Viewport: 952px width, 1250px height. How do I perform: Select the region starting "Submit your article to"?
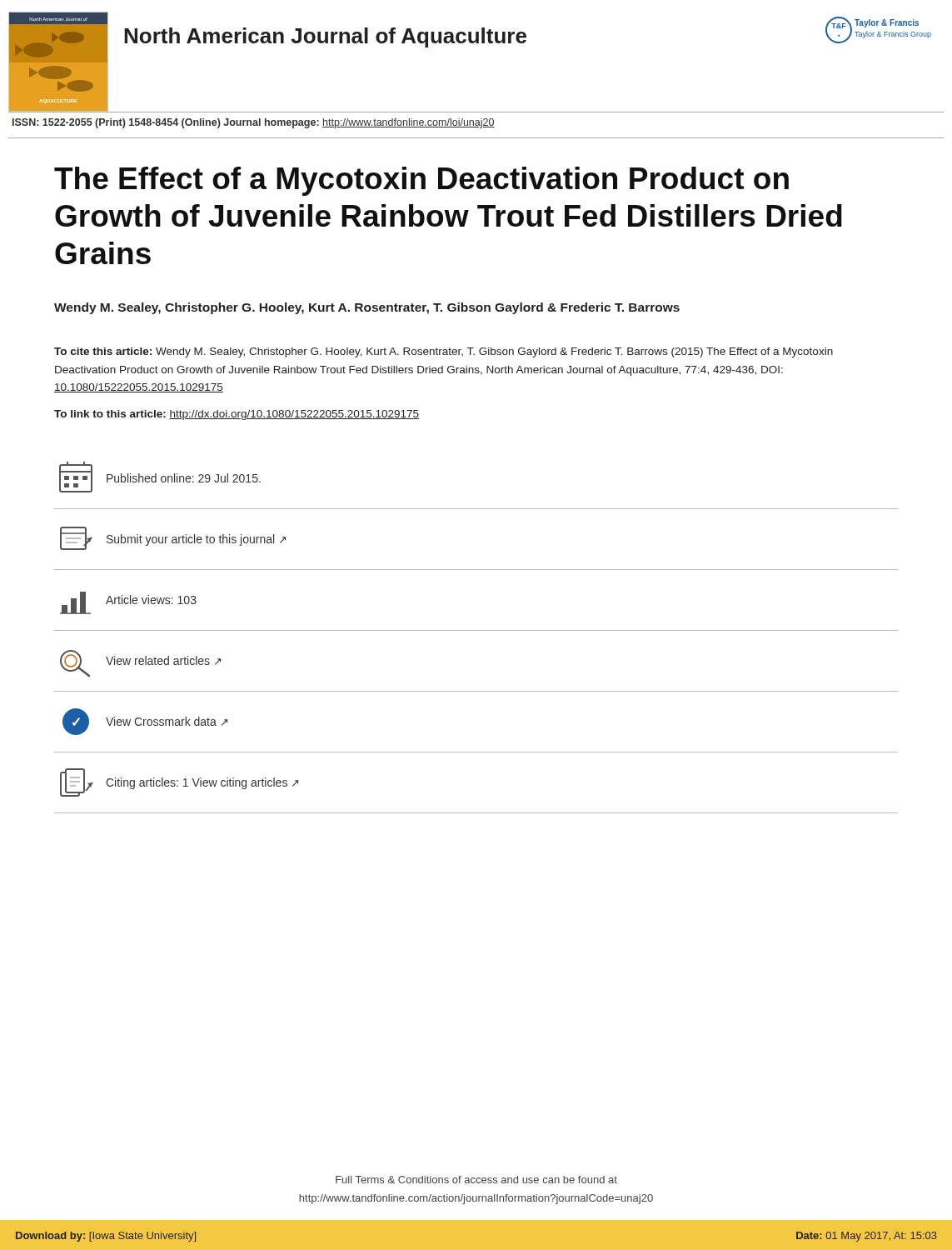coord(197,539)
